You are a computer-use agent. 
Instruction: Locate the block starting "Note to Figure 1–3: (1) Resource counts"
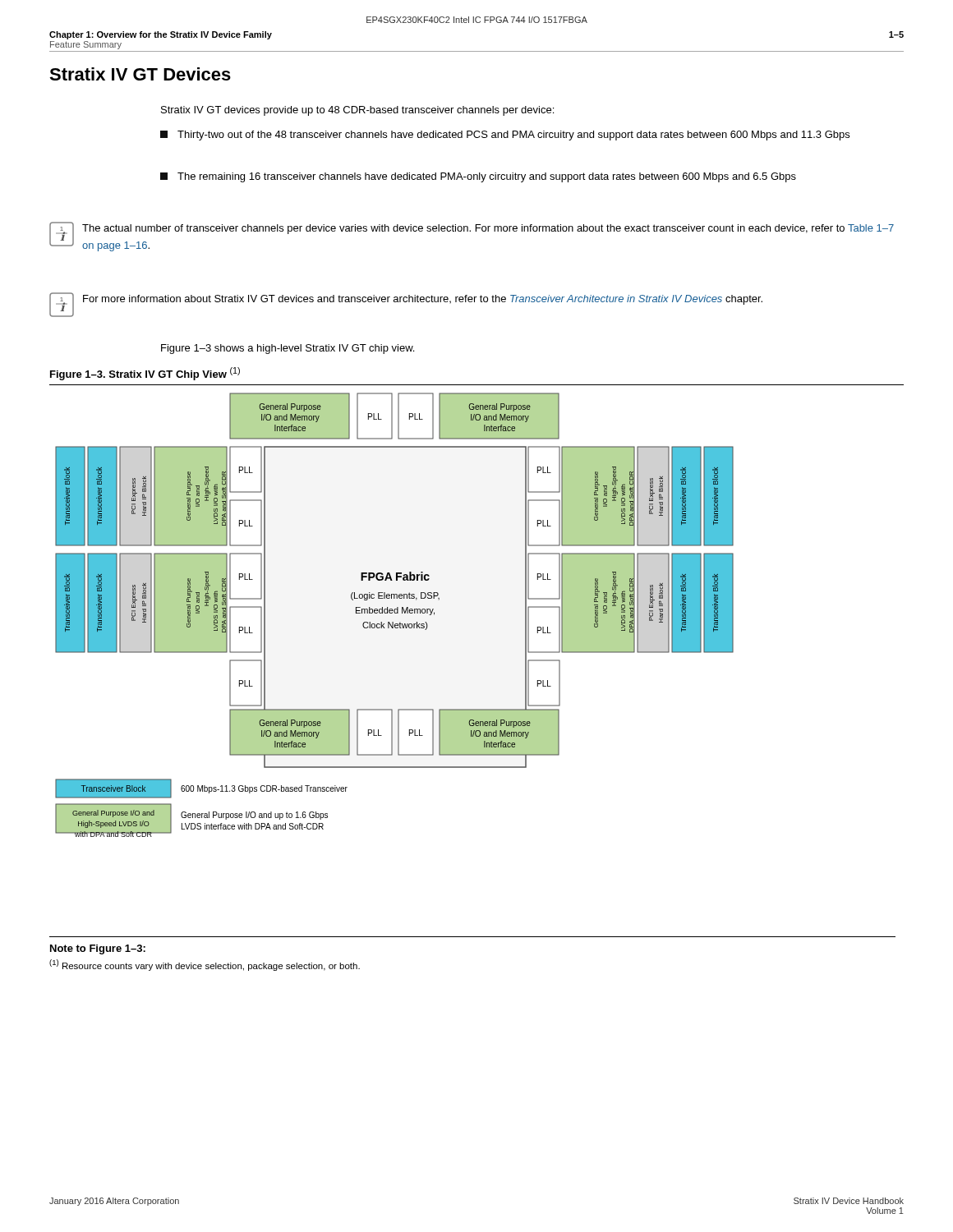pyautogui.click(x=98, y=949)
